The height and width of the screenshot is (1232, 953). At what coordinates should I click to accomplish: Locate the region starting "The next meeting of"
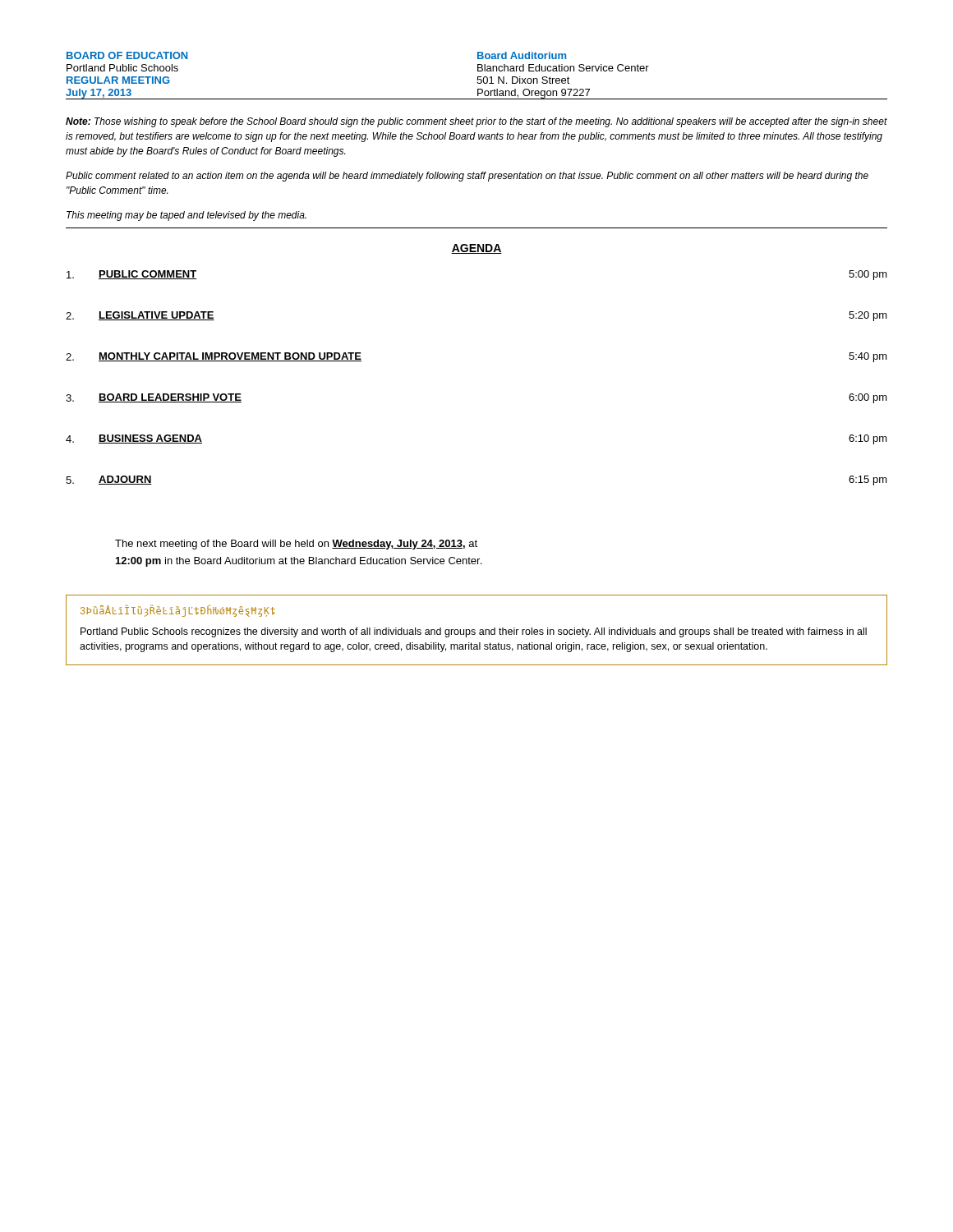299,552
